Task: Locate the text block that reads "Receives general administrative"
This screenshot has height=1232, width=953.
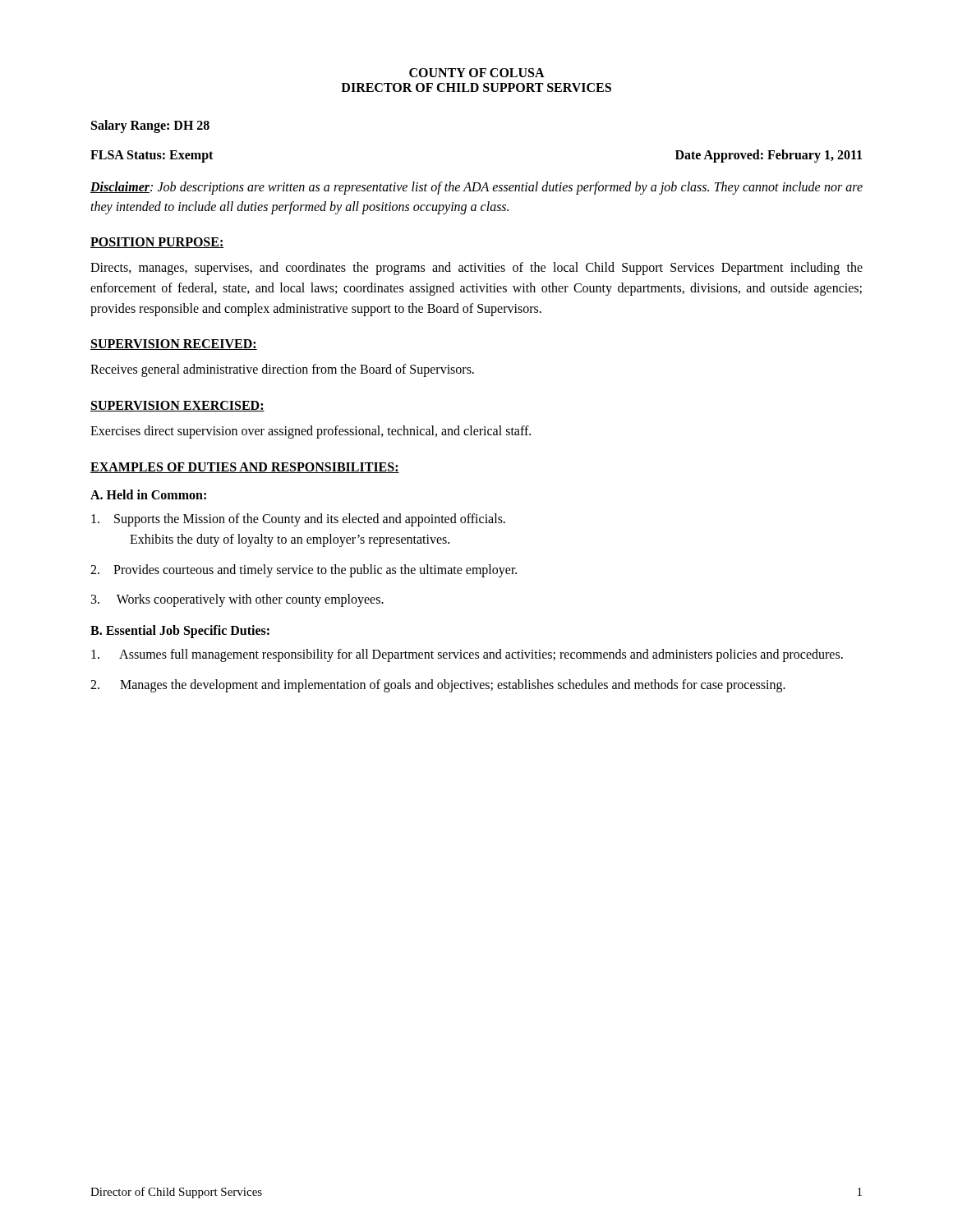Action: (283, 370)
